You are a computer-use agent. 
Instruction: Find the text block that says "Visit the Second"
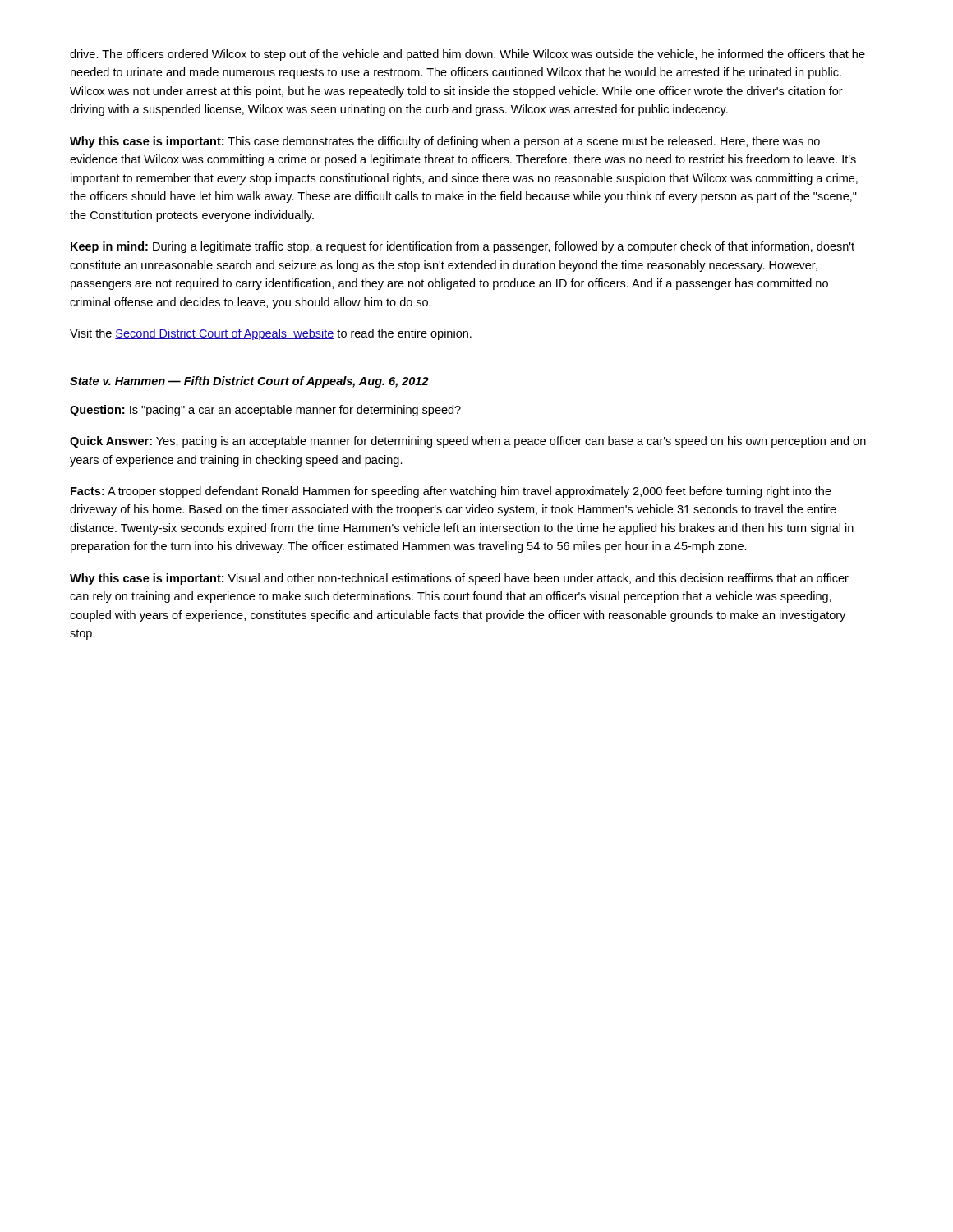click(x=271, y=334)
